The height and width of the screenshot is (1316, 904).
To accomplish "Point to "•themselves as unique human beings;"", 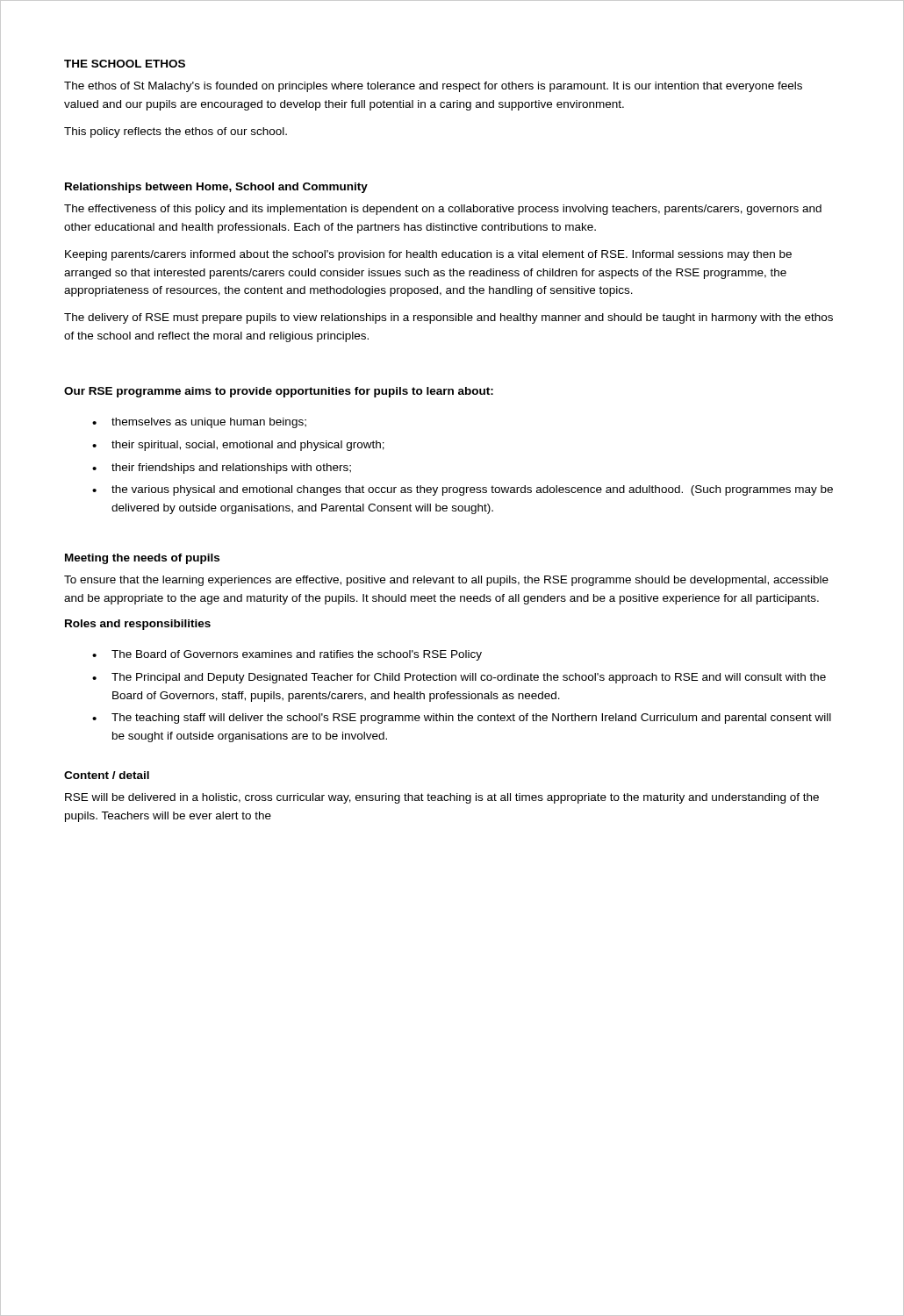I will pos(199,423).
